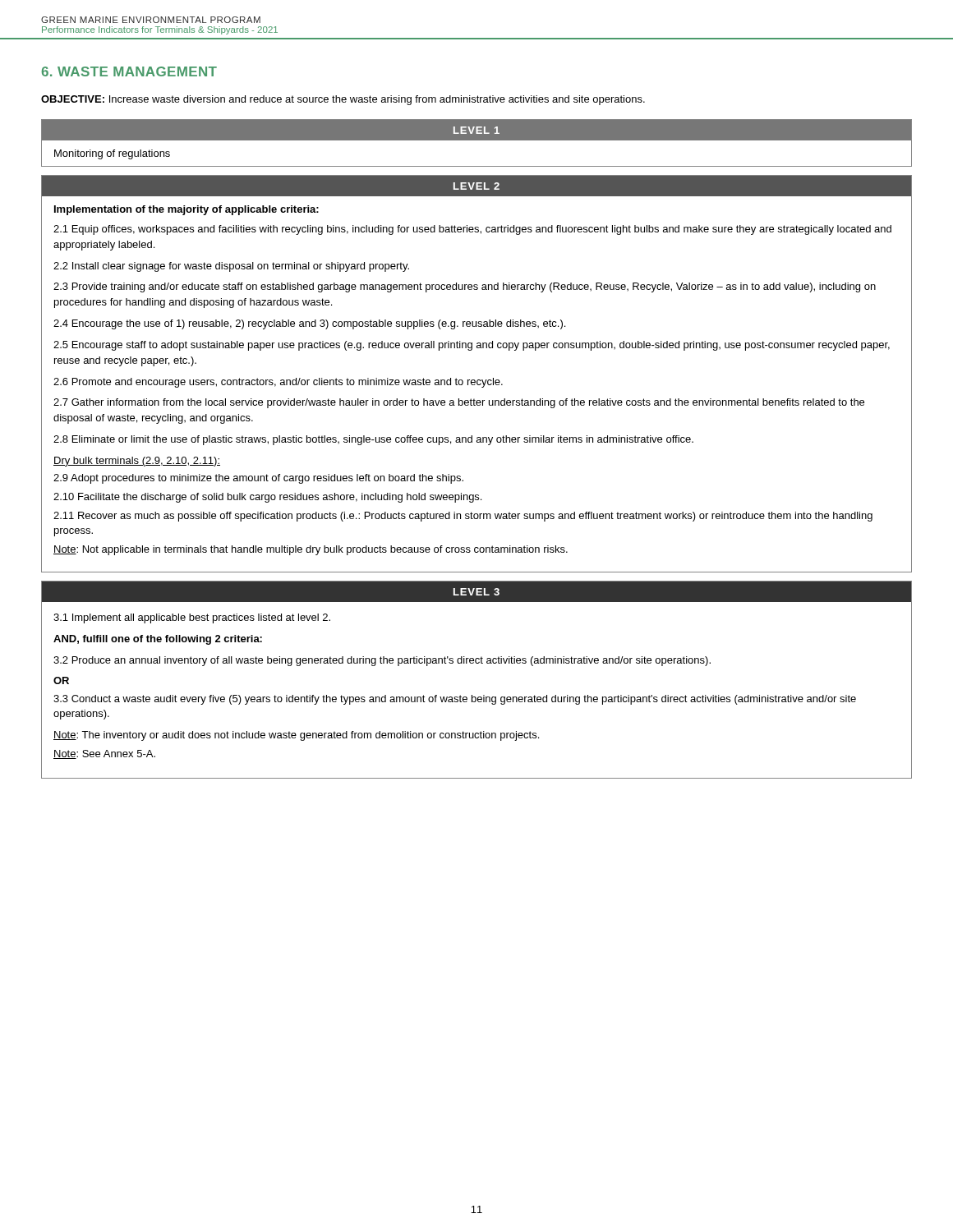Point to the block beginning "2.7 Gather information"
This screenshot has height=1232, width=953.
pos(476,411)
